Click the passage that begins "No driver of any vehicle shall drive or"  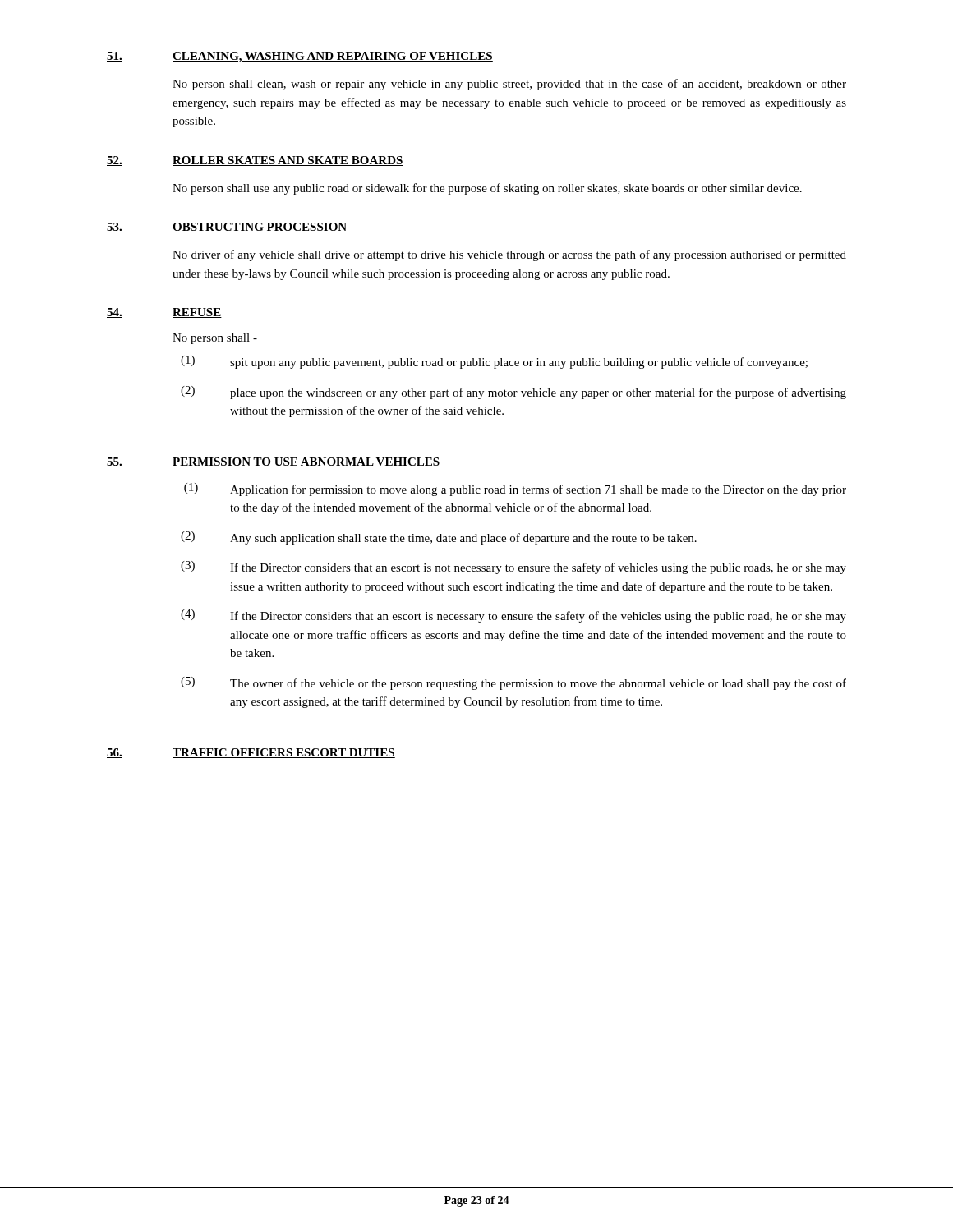click(509, 264)
